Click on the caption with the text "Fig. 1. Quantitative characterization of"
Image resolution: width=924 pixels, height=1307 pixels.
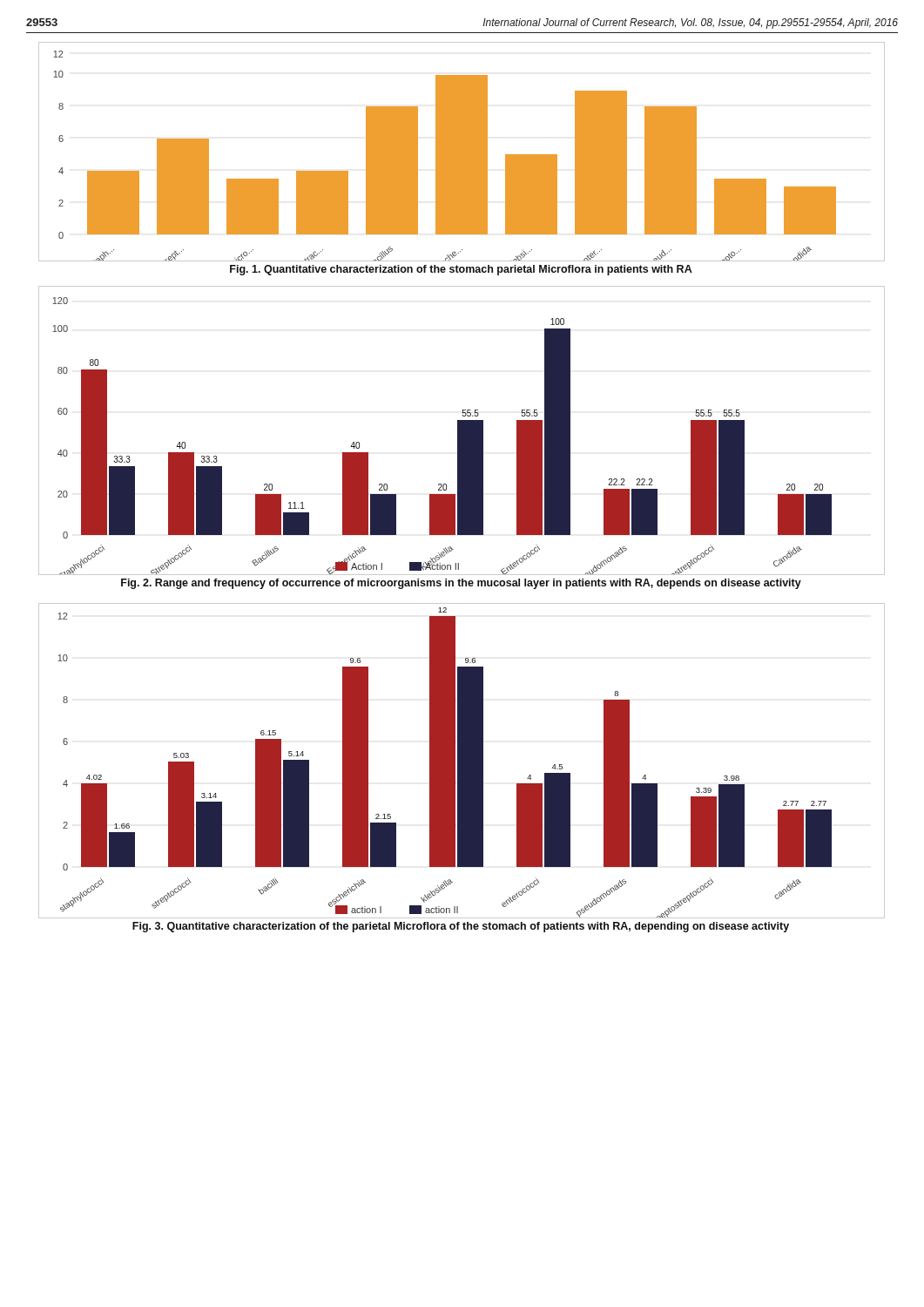(461, 269)
